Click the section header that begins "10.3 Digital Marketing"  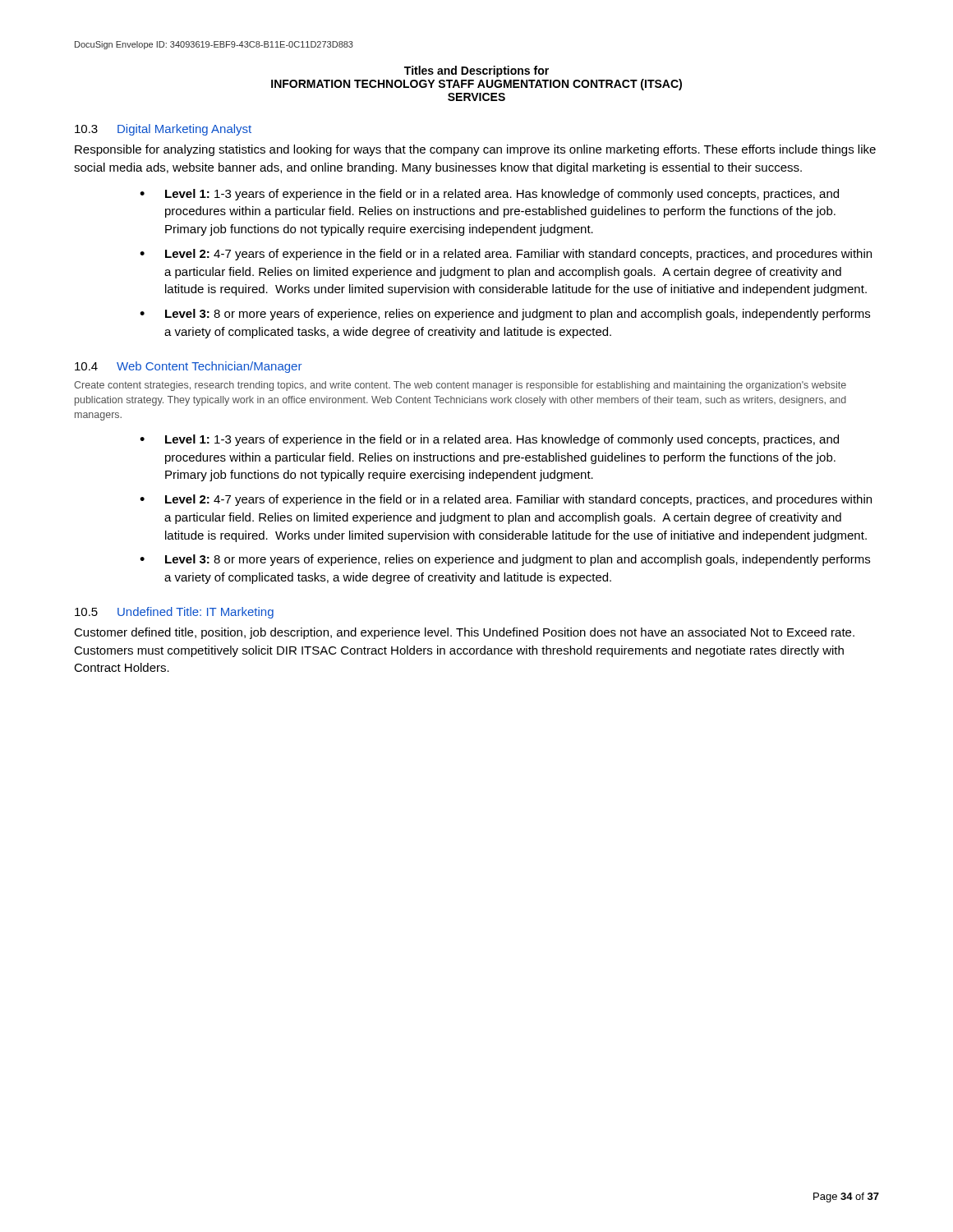pyautogui.click(x=163, y=129)
